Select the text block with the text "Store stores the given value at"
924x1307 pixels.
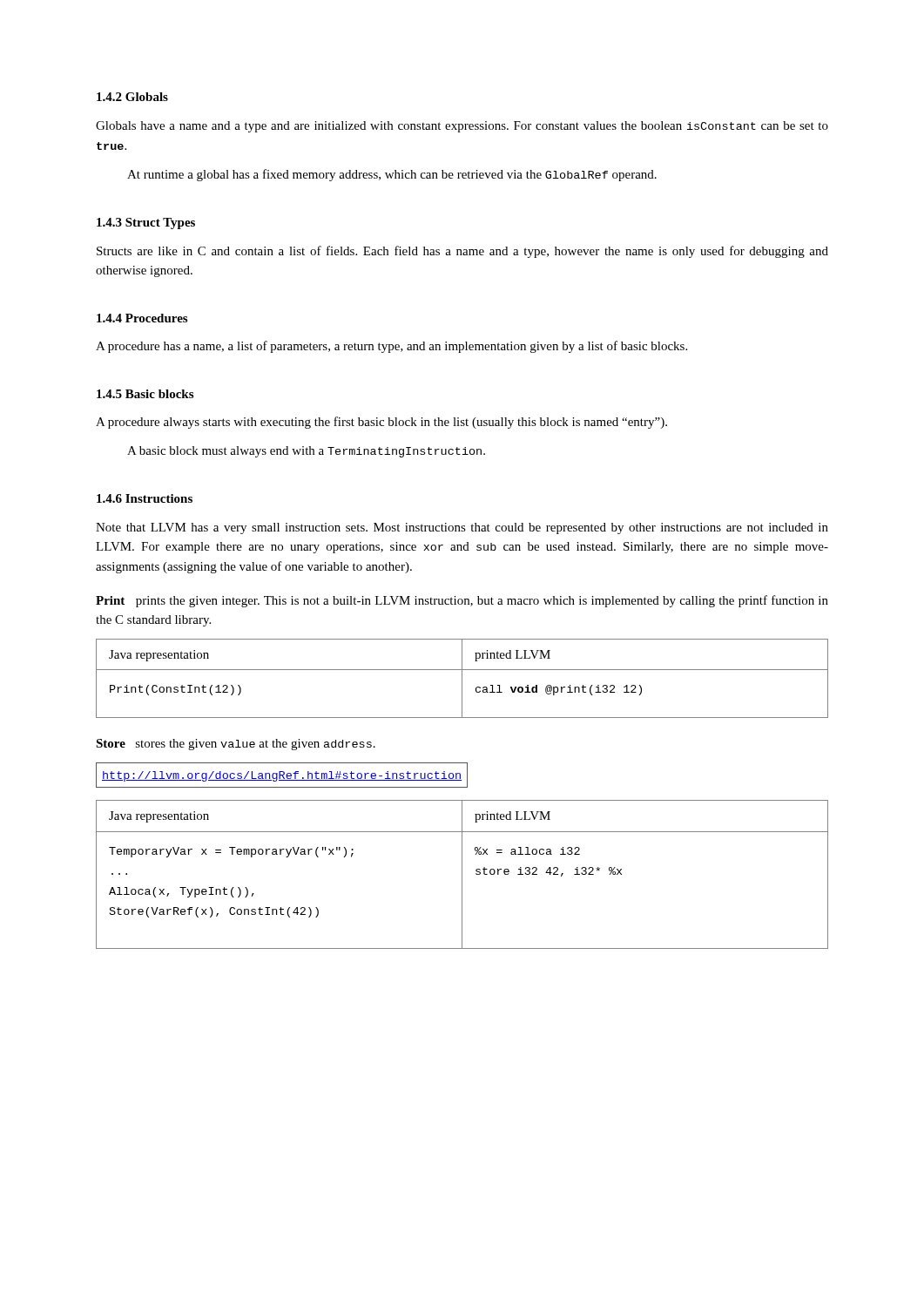pyautogui.click(x=236, y=743)
